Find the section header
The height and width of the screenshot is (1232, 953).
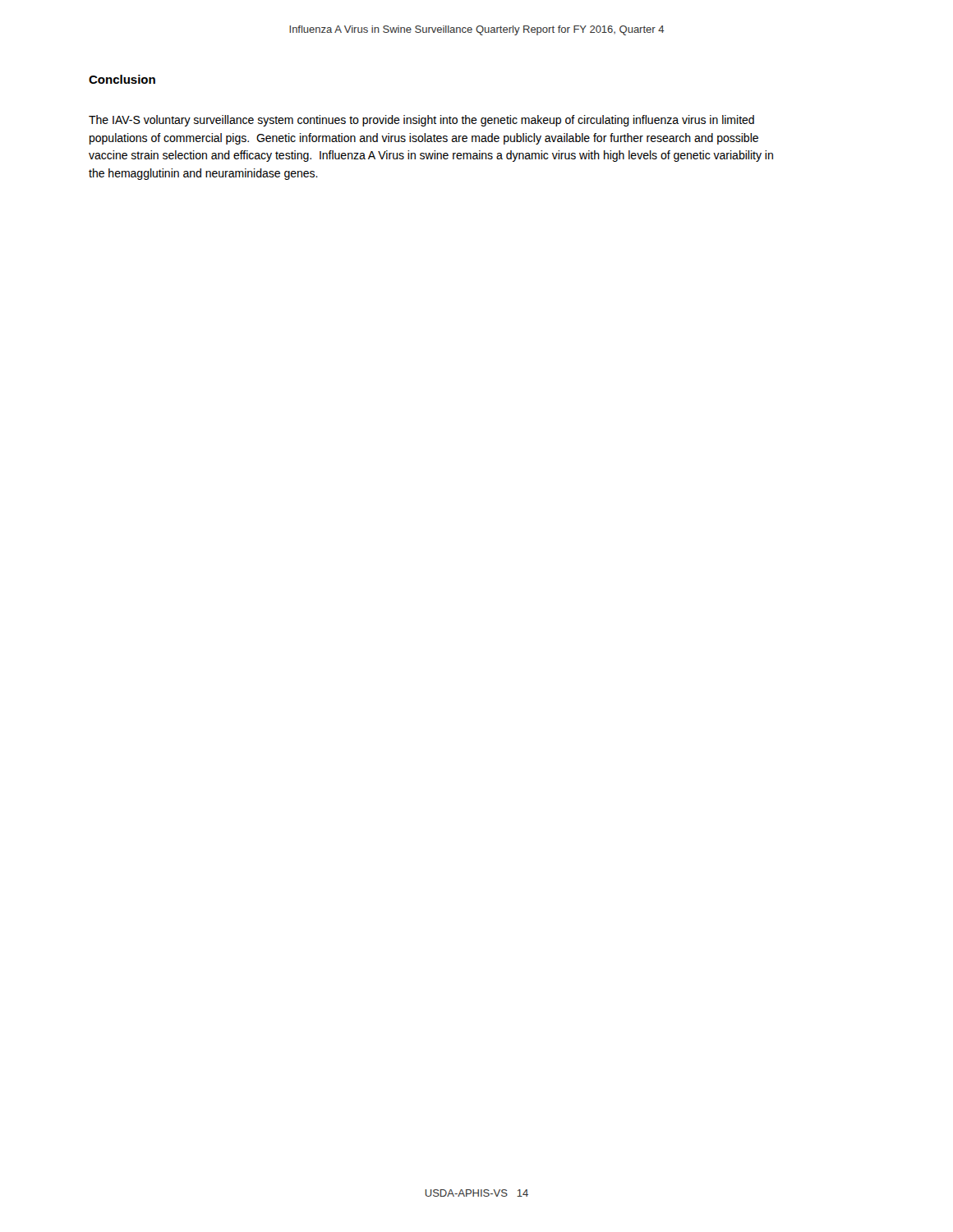pyautogui.click(x=122, y=79)
